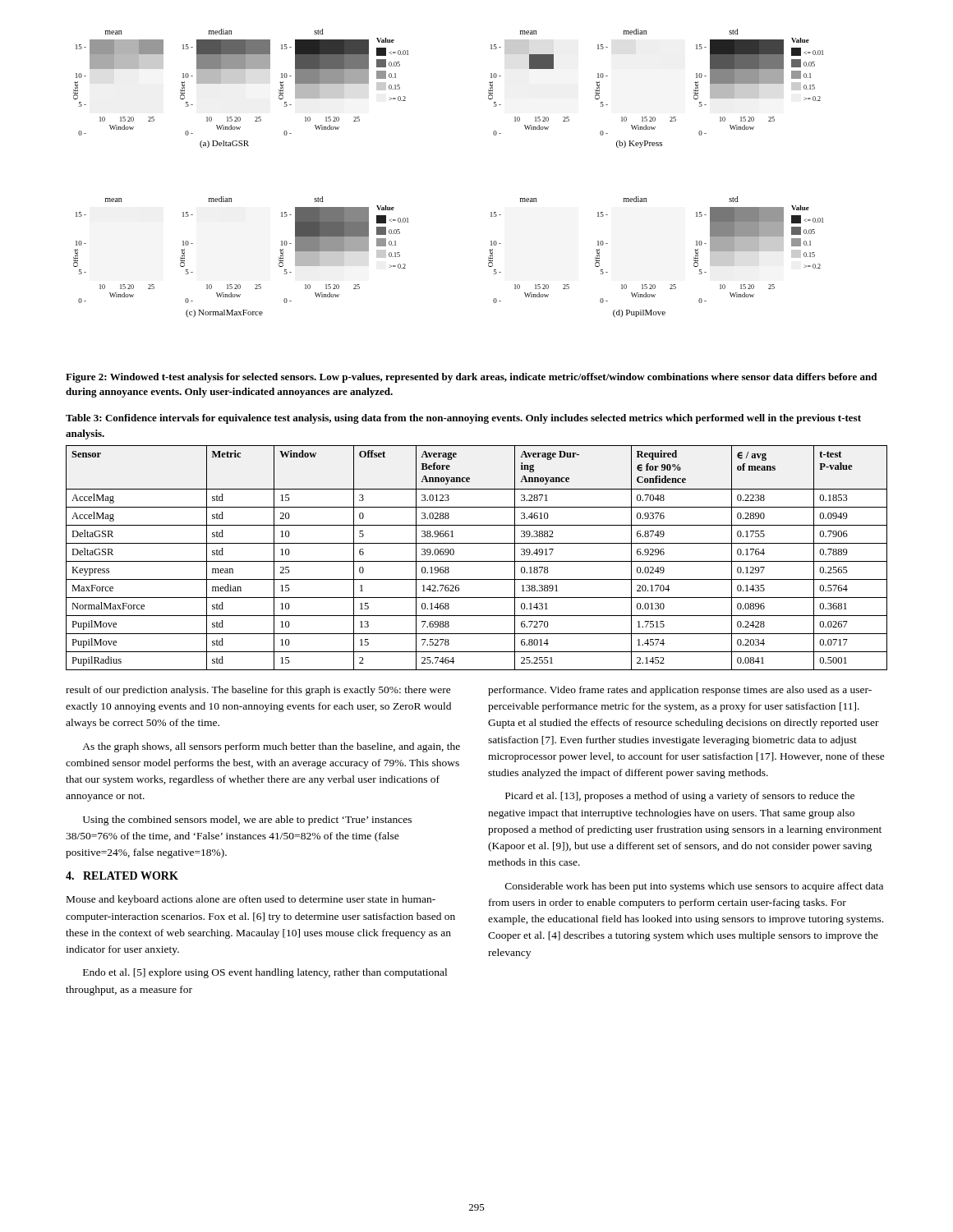Locate the table with the text "Required ϵ for 90%"
The image size is (953, 1232).
click(x=476, y=557)
